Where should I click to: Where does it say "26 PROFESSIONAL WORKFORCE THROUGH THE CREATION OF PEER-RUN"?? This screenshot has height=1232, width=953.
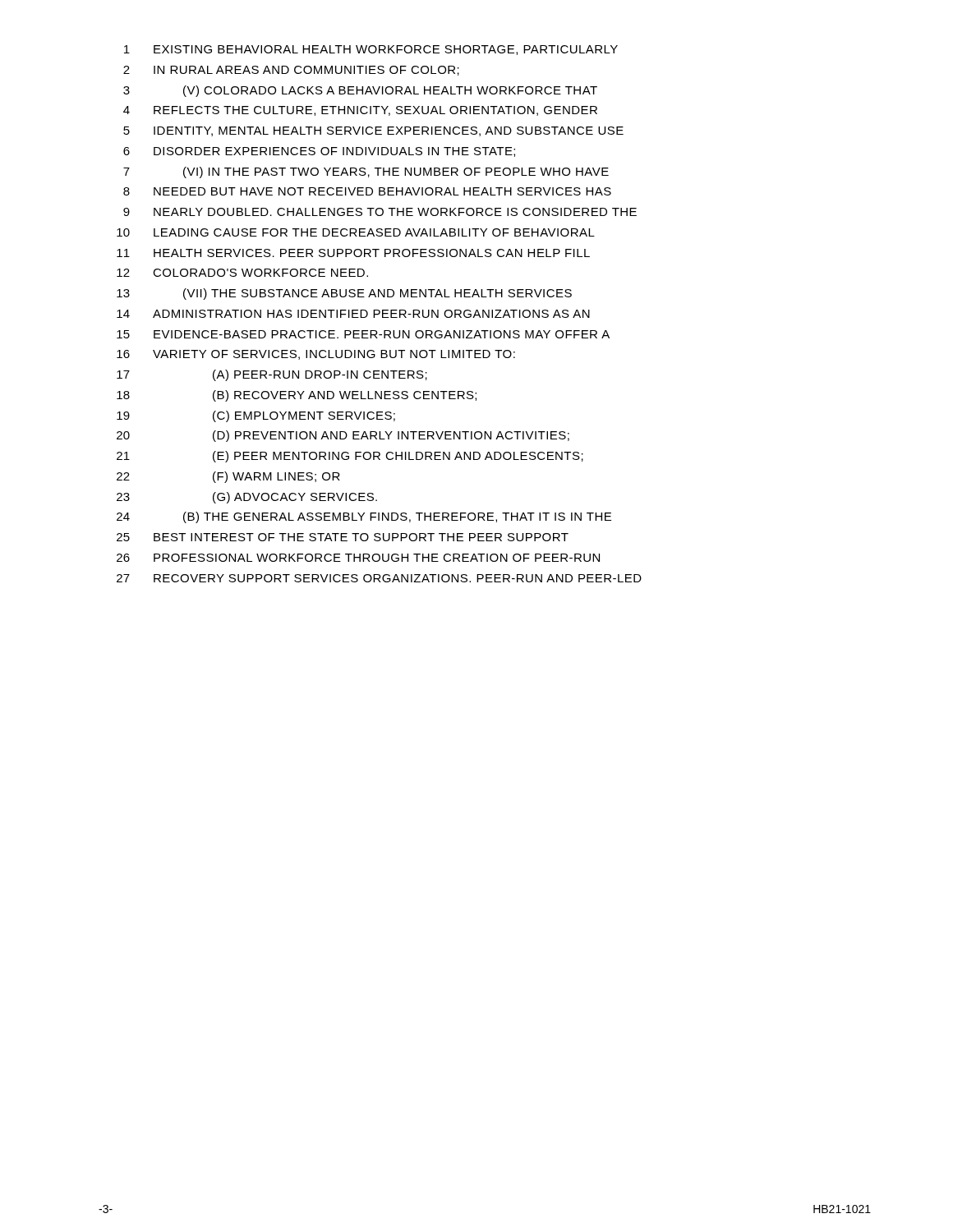click(x=485, y=558)
